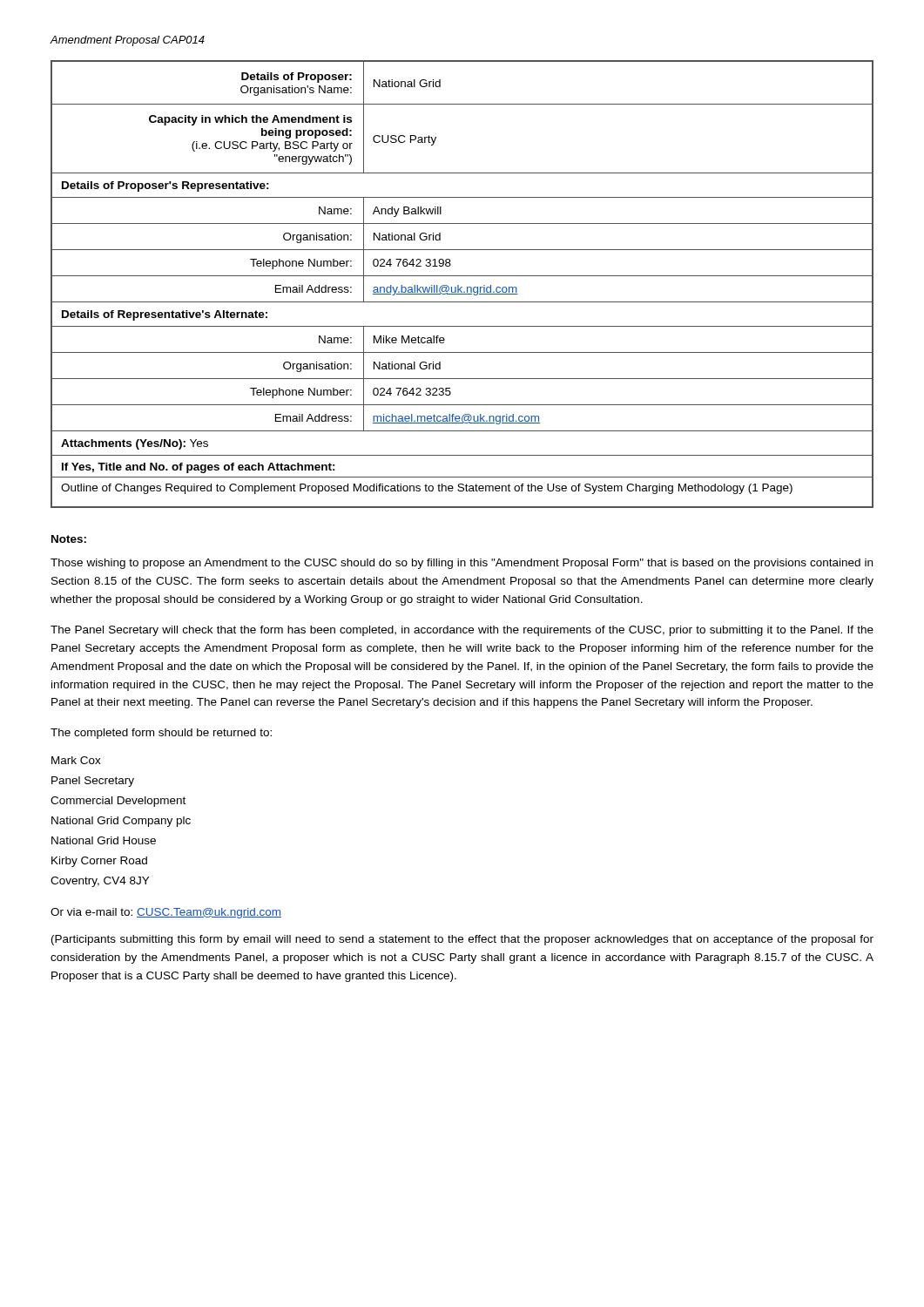Find the text block that reads "Mark Cox Panel Secretary"

pyautogui.click(x=121, y=820)
